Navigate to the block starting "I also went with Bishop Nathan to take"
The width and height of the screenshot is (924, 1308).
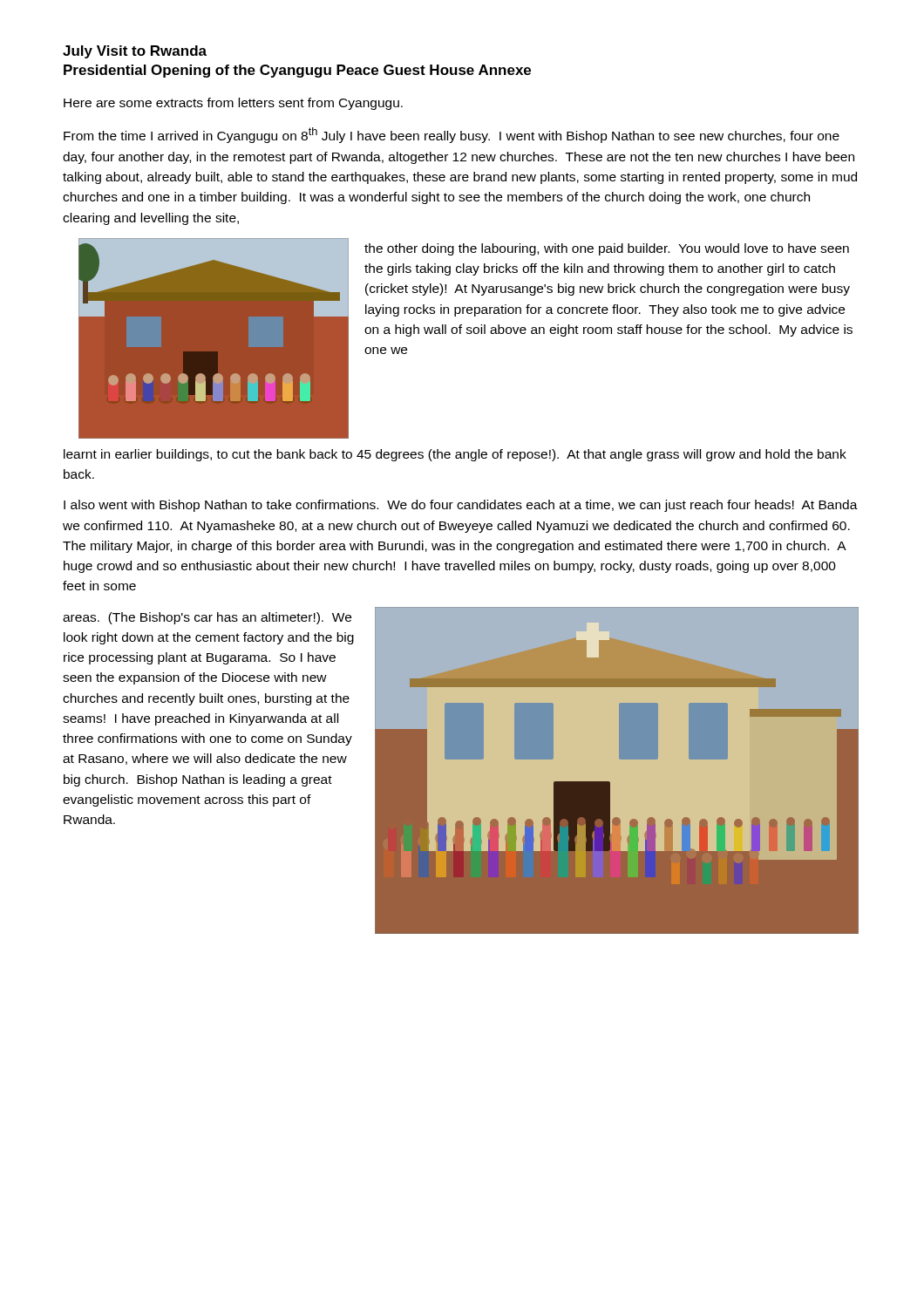[x=460, y=545]
